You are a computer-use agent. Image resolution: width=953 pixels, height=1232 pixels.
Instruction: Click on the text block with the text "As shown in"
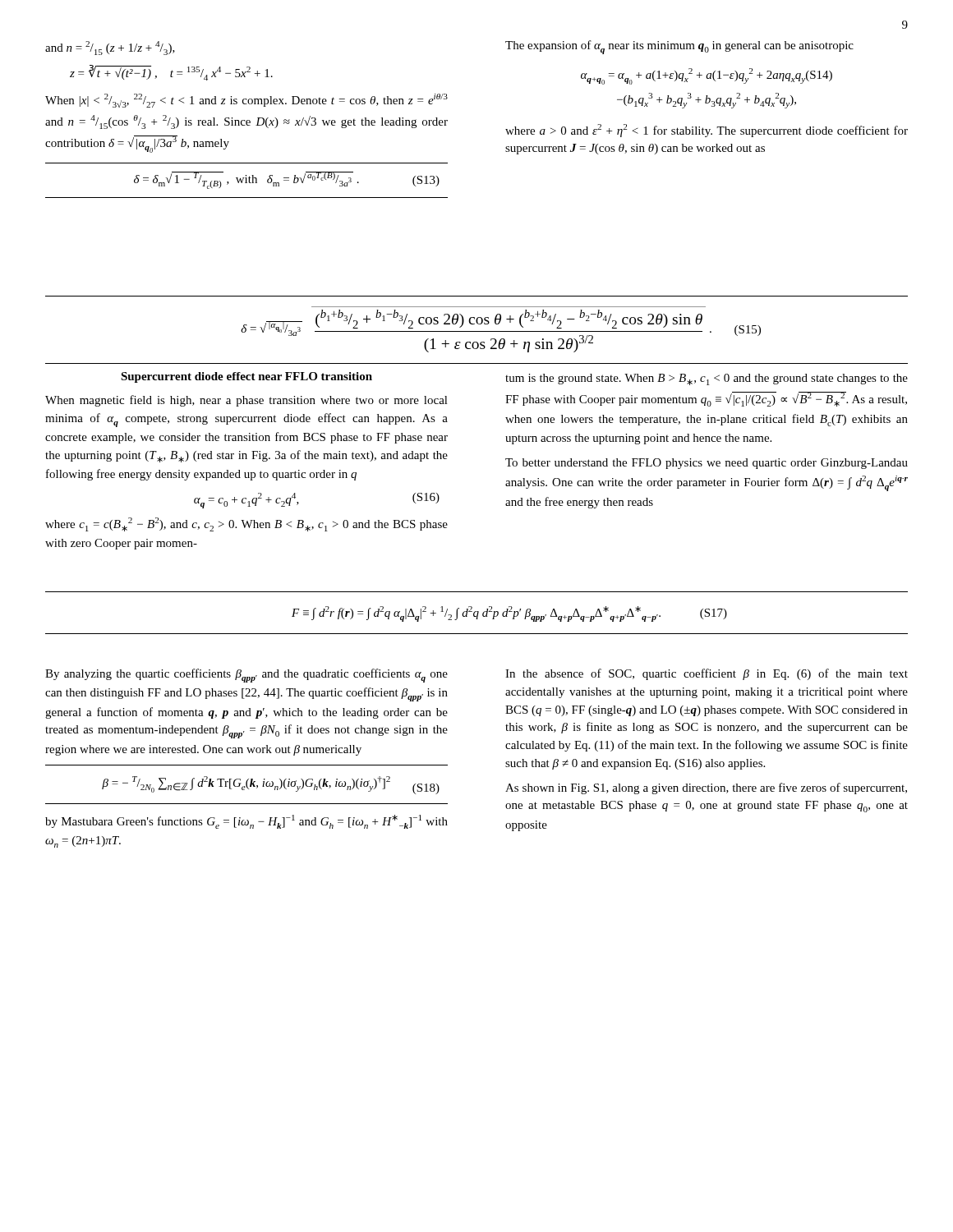point(707,806)
